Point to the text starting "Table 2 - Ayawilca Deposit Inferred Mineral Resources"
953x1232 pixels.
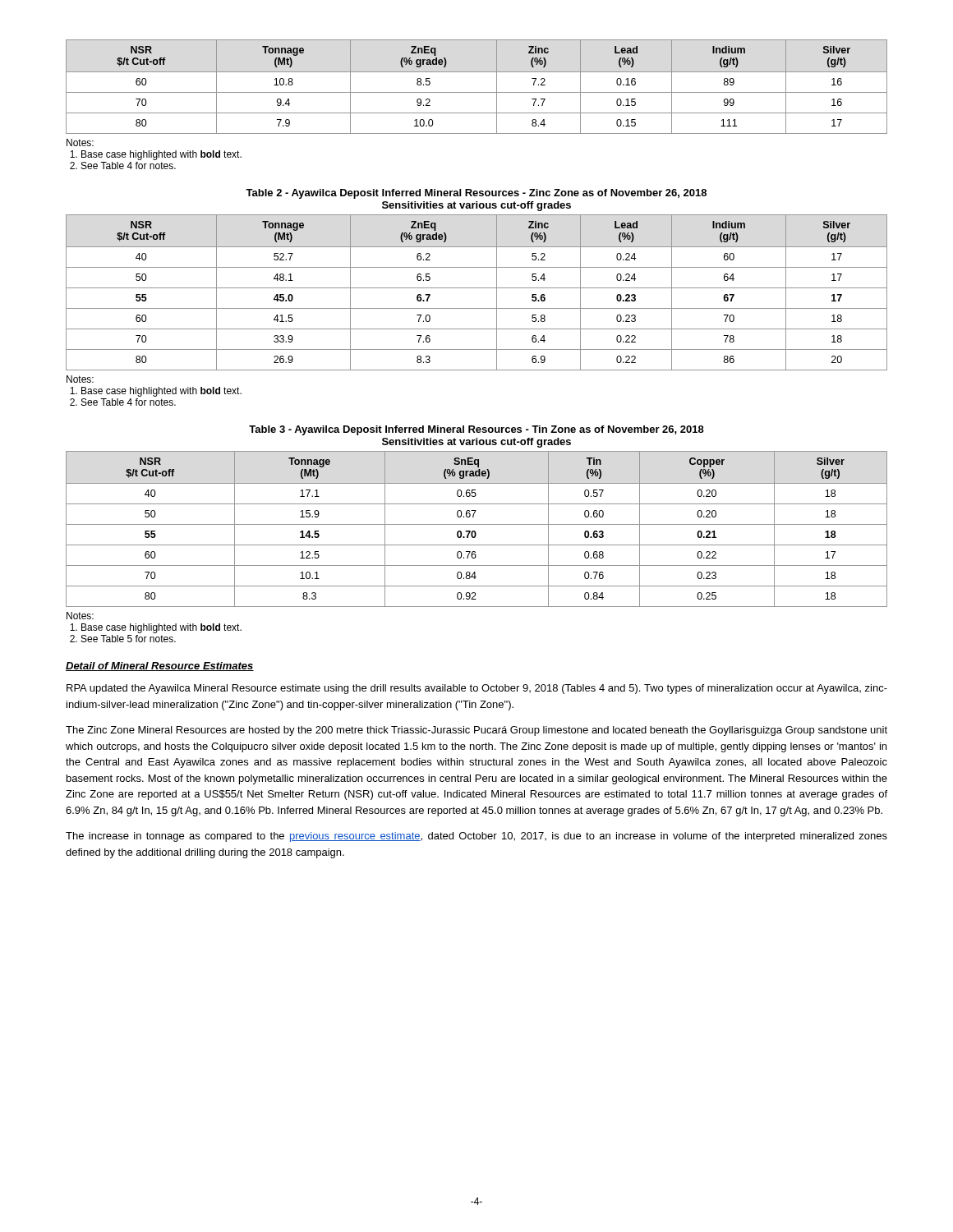coord(476,199)
